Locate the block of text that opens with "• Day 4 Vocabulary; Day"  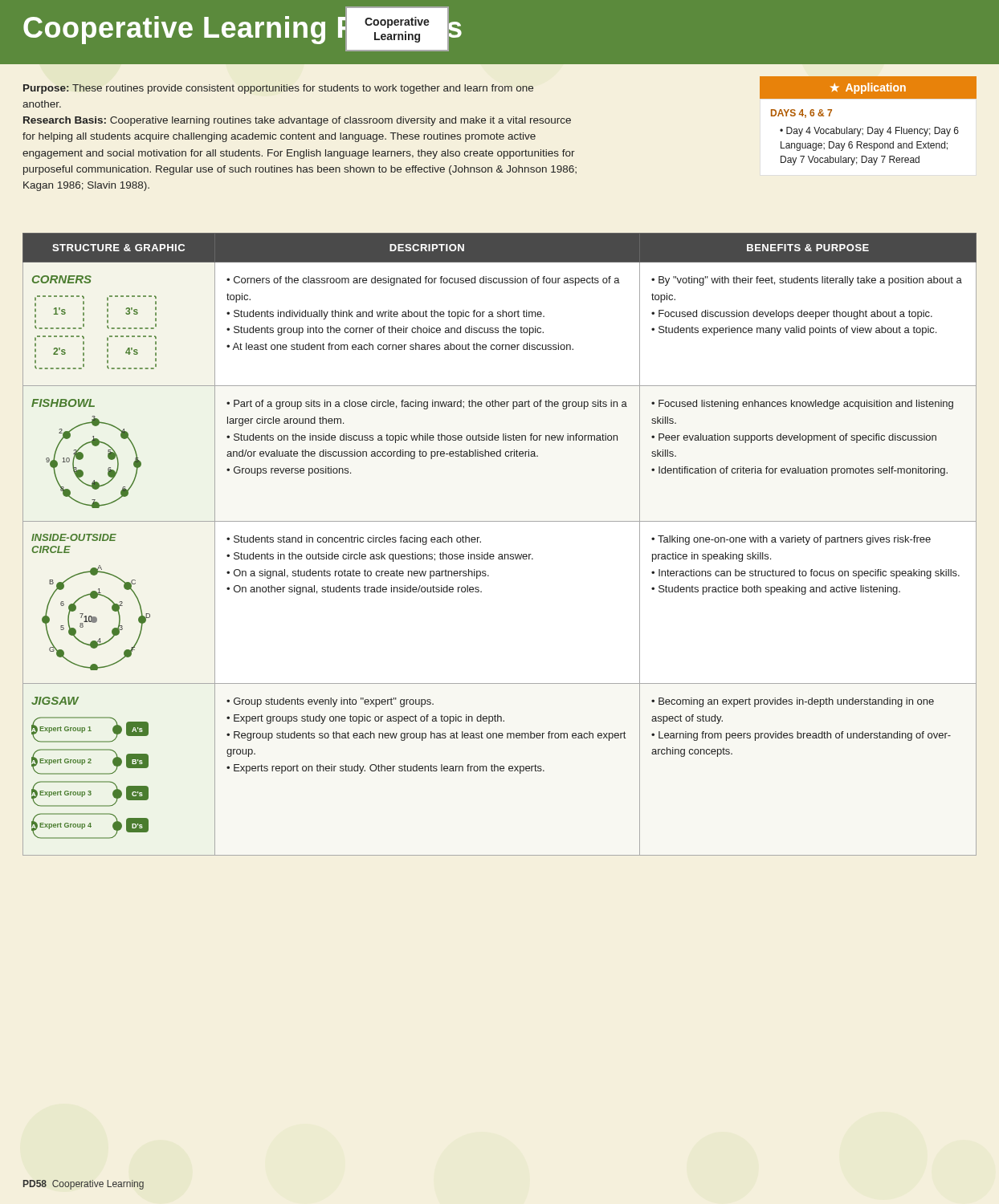[x=869, y=145]
